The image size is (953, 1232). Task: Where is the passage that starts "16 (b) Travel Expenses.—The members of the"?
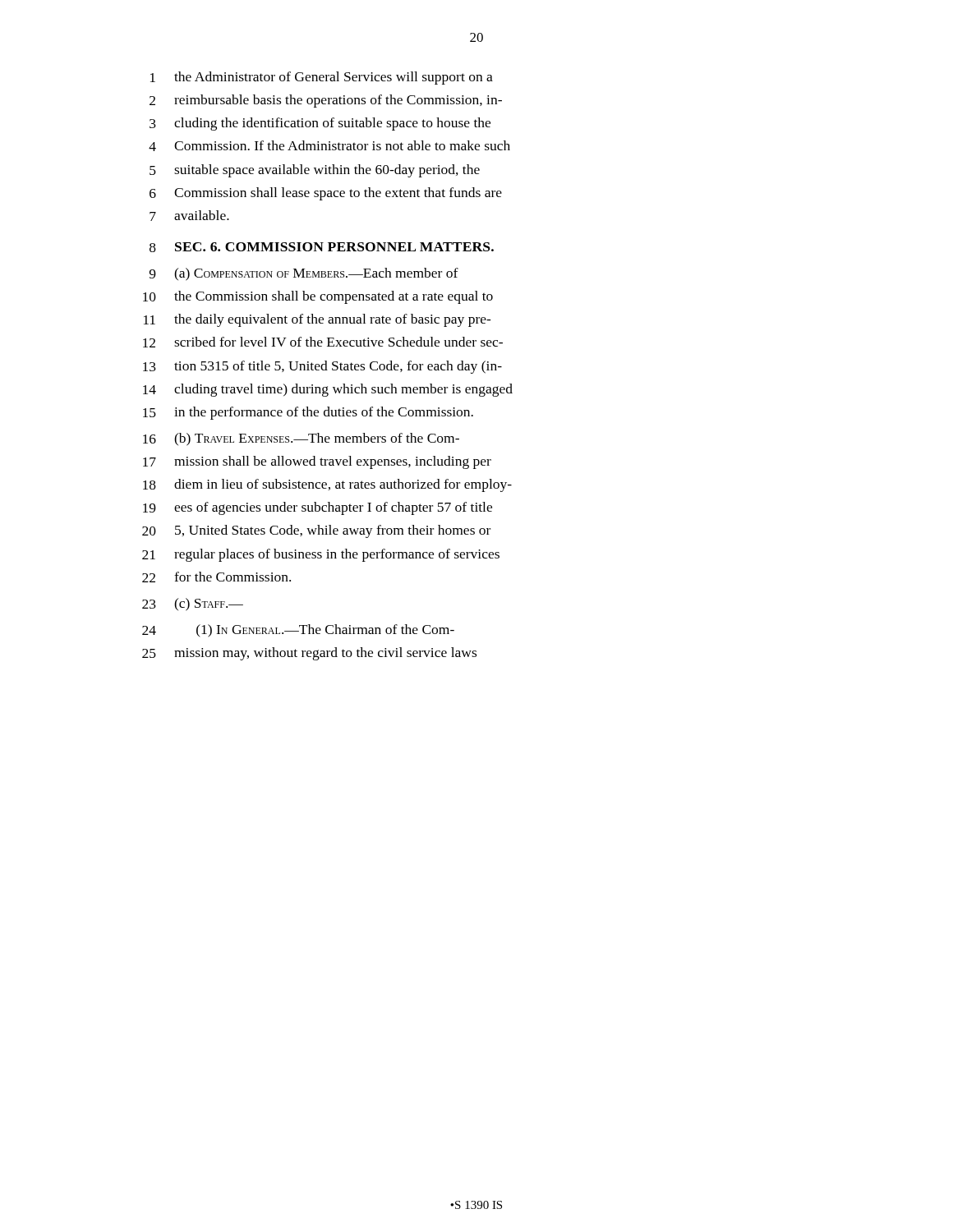301,439
